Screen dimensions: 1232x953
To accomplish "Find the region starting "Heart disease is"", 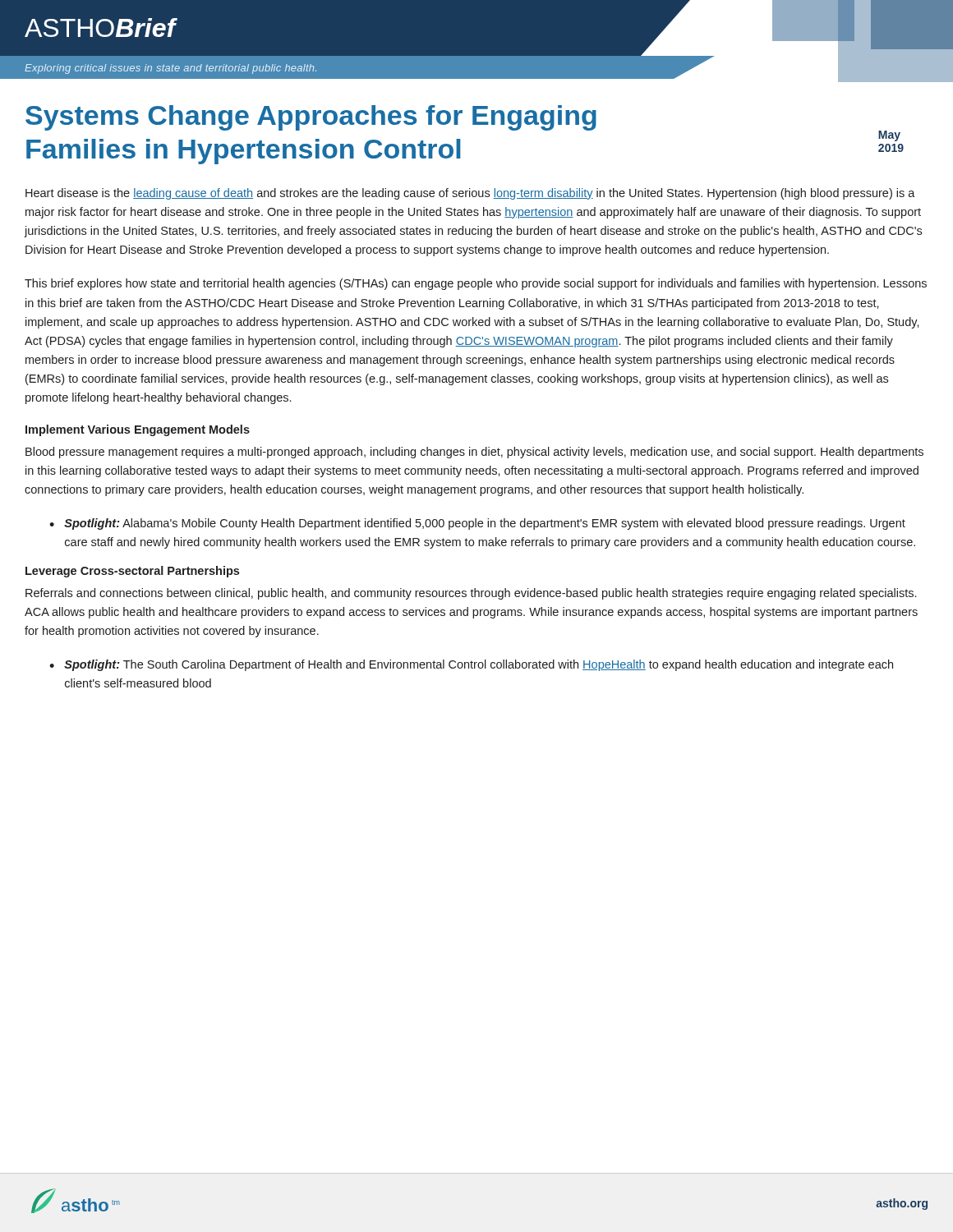I will (474, 221).
